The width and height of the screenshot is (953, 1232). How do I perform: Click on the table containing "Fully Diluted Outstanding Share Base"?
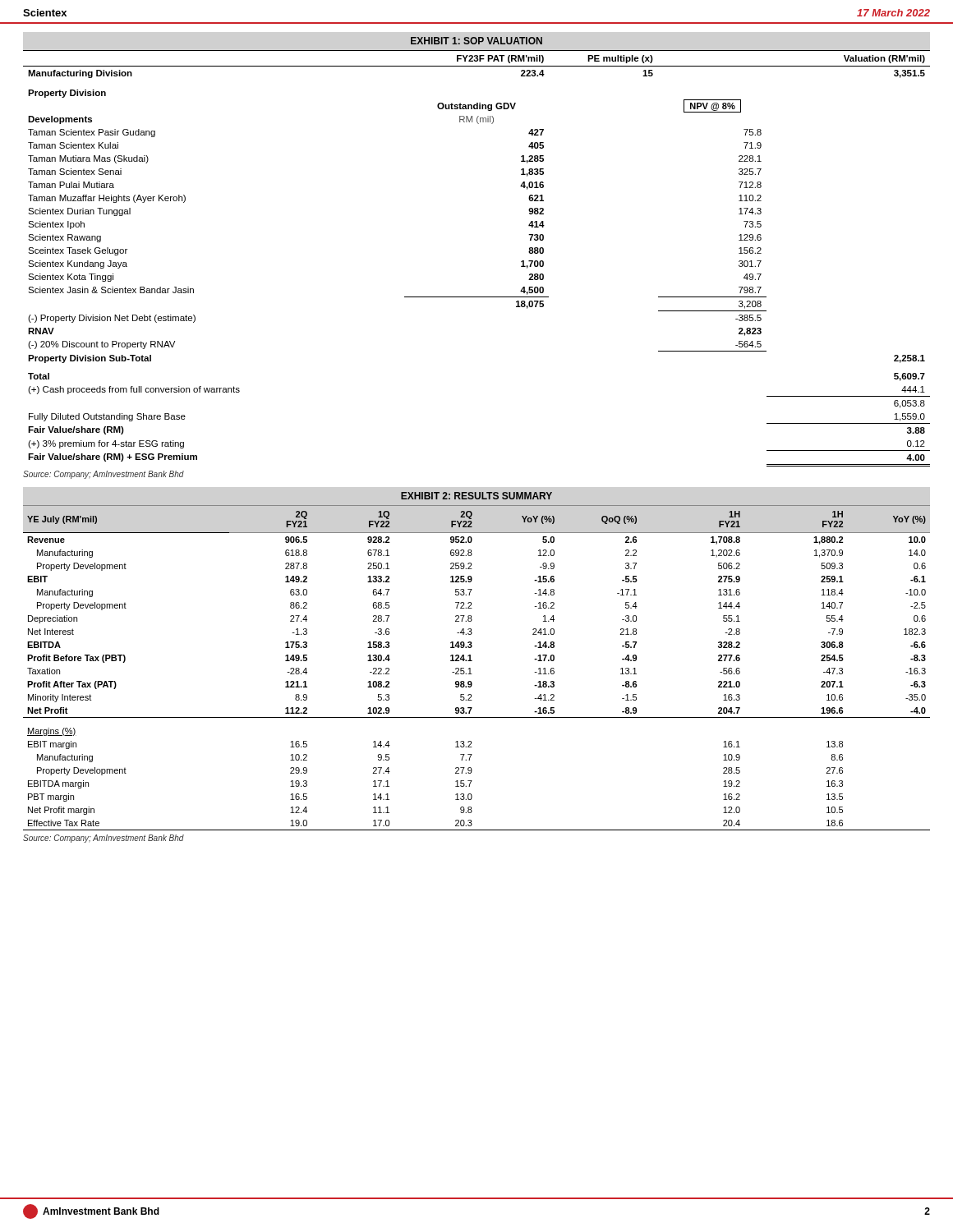[476, 258]
